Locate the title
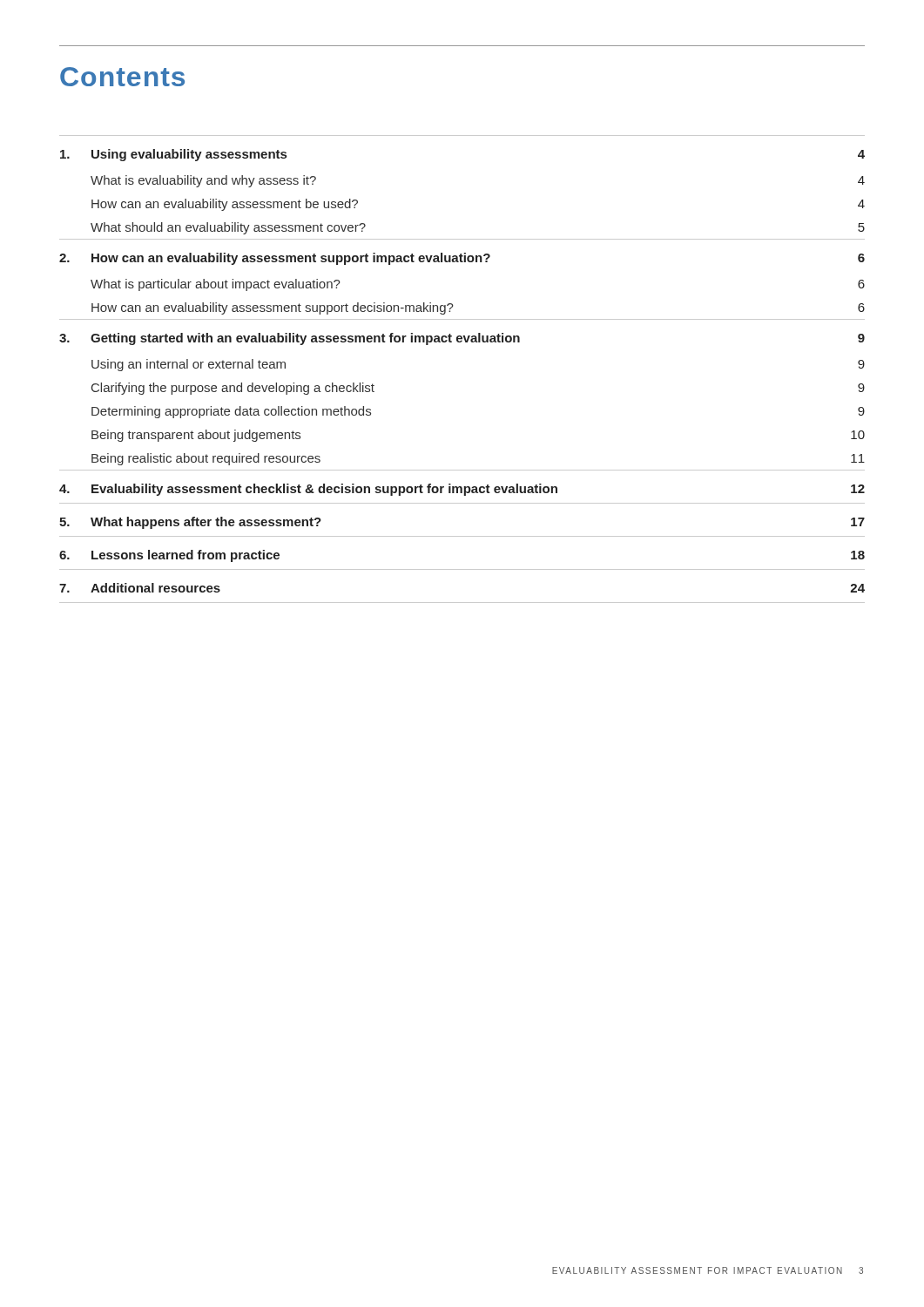 [123, 77]
